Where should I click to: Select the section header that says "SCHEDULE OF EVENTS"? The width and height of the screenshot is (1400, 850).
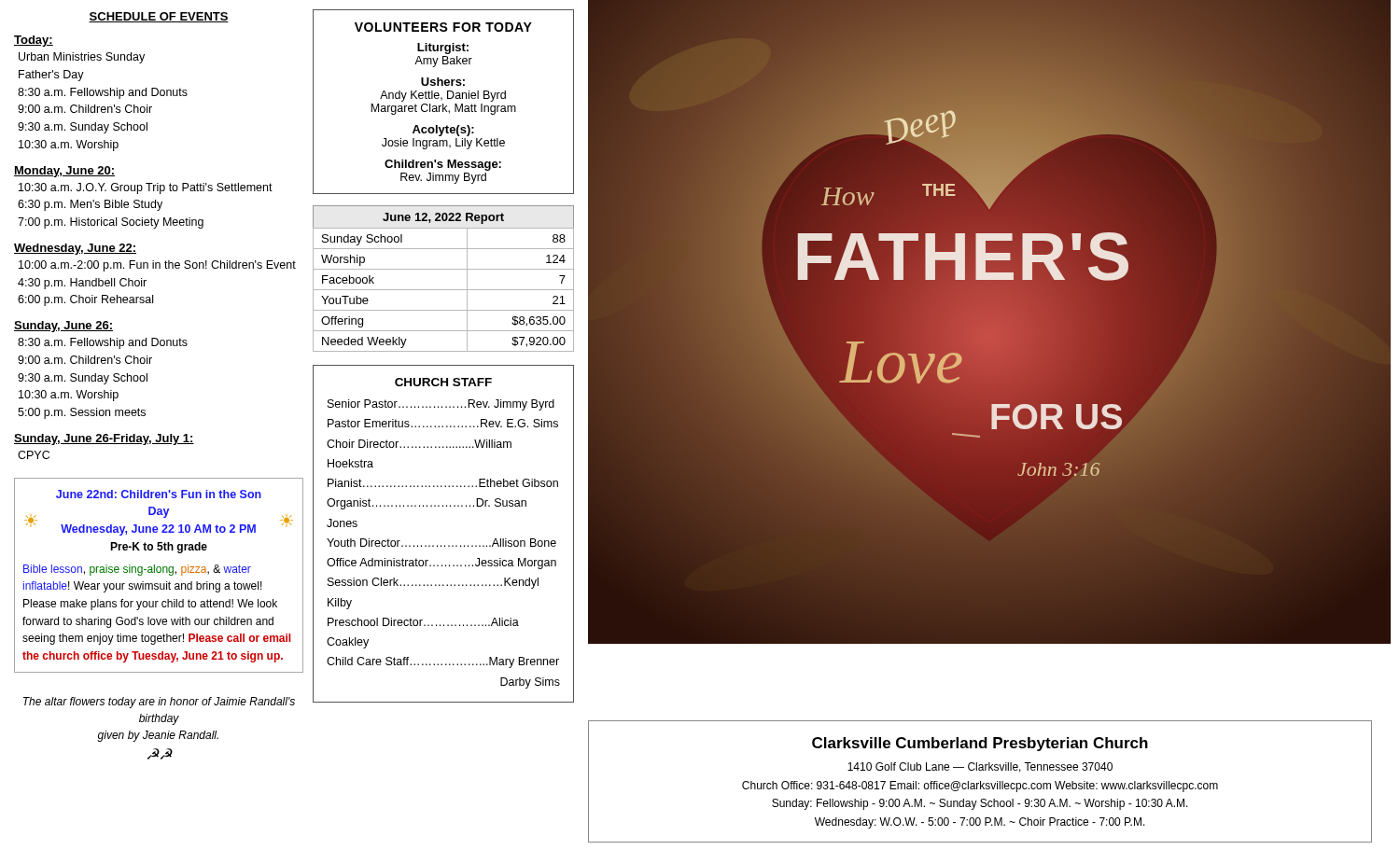(x=159, y=16)
